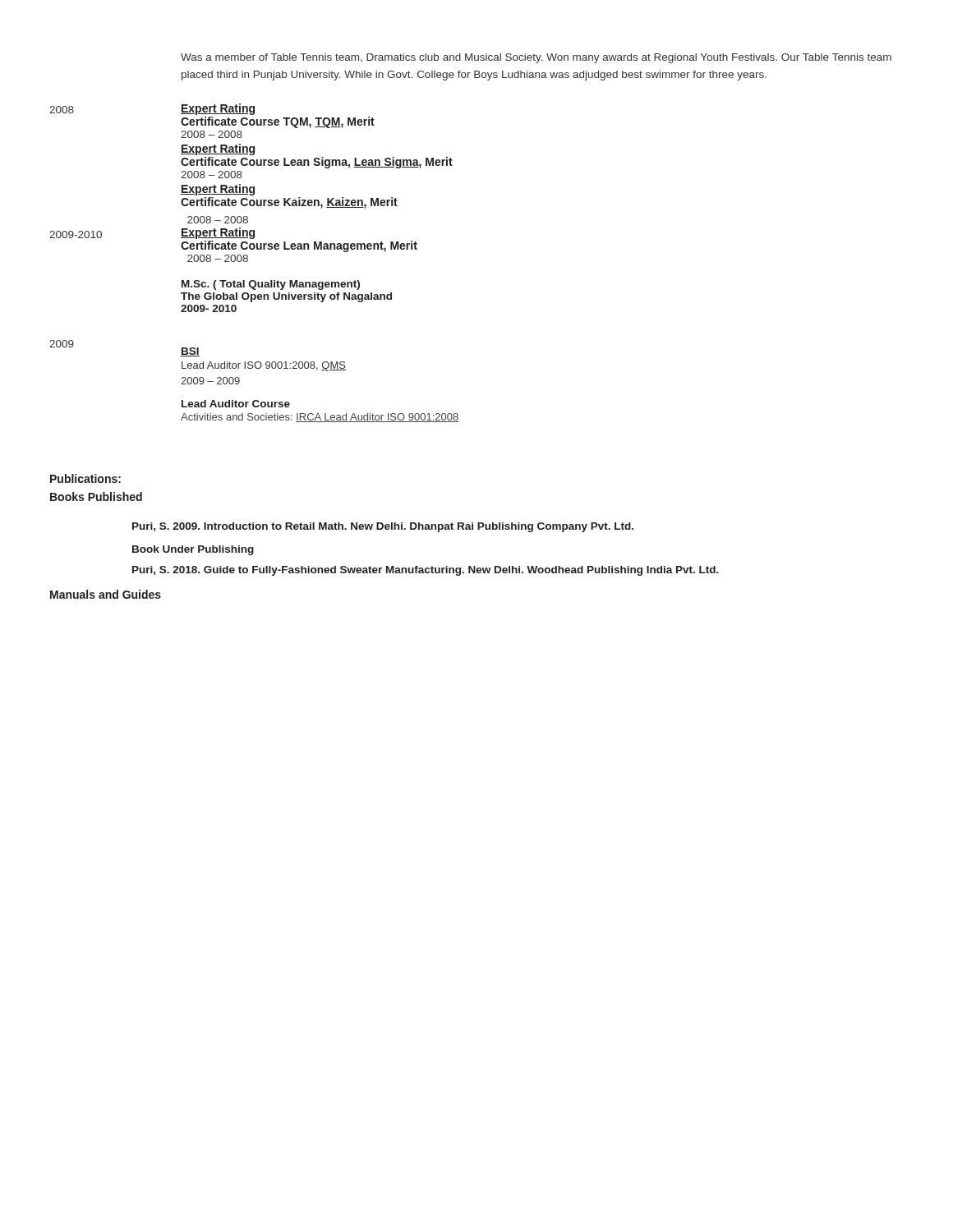Where is the passage that starts "Expert Rating Certificate Course Lean Management,"?
This screenshot has height=1232, width=953.
pos(218,233)
